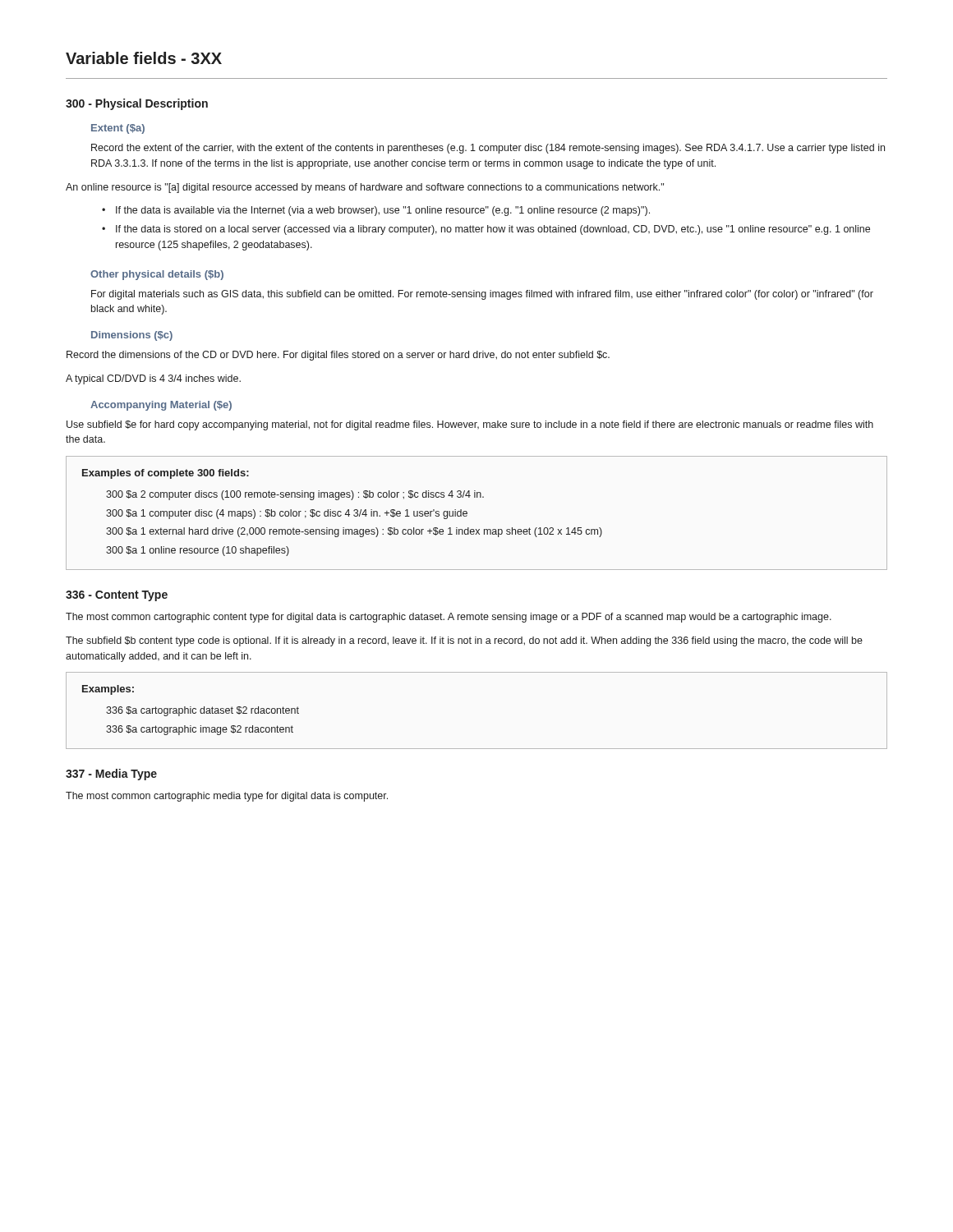Viewport: 953px width, 1232px height.
Task: Point to the block beginning "Record the dimensions of"
Action: (x=338, y=355)
